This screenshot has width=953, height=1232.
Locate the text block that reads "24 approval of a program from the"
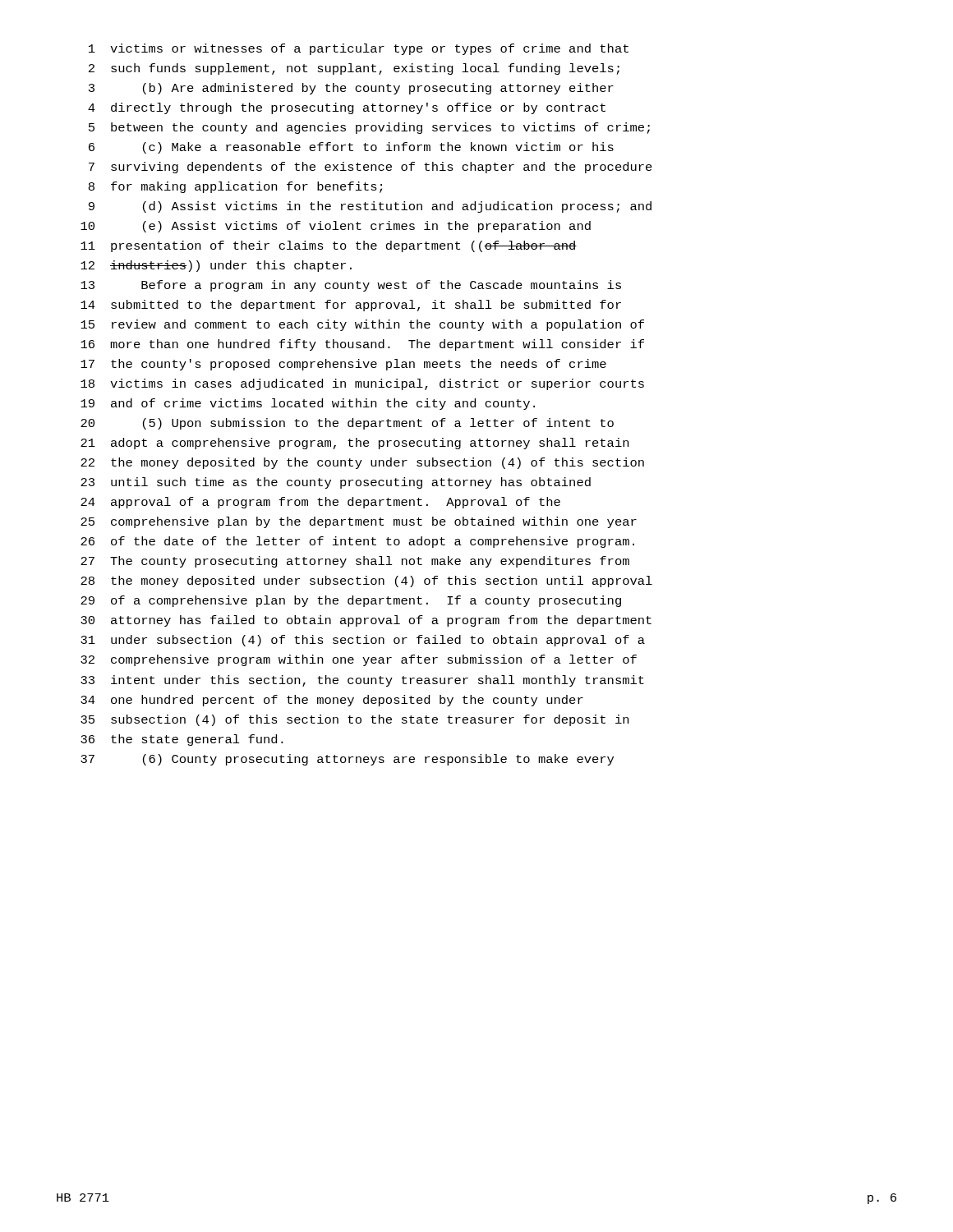pos(308,503)
